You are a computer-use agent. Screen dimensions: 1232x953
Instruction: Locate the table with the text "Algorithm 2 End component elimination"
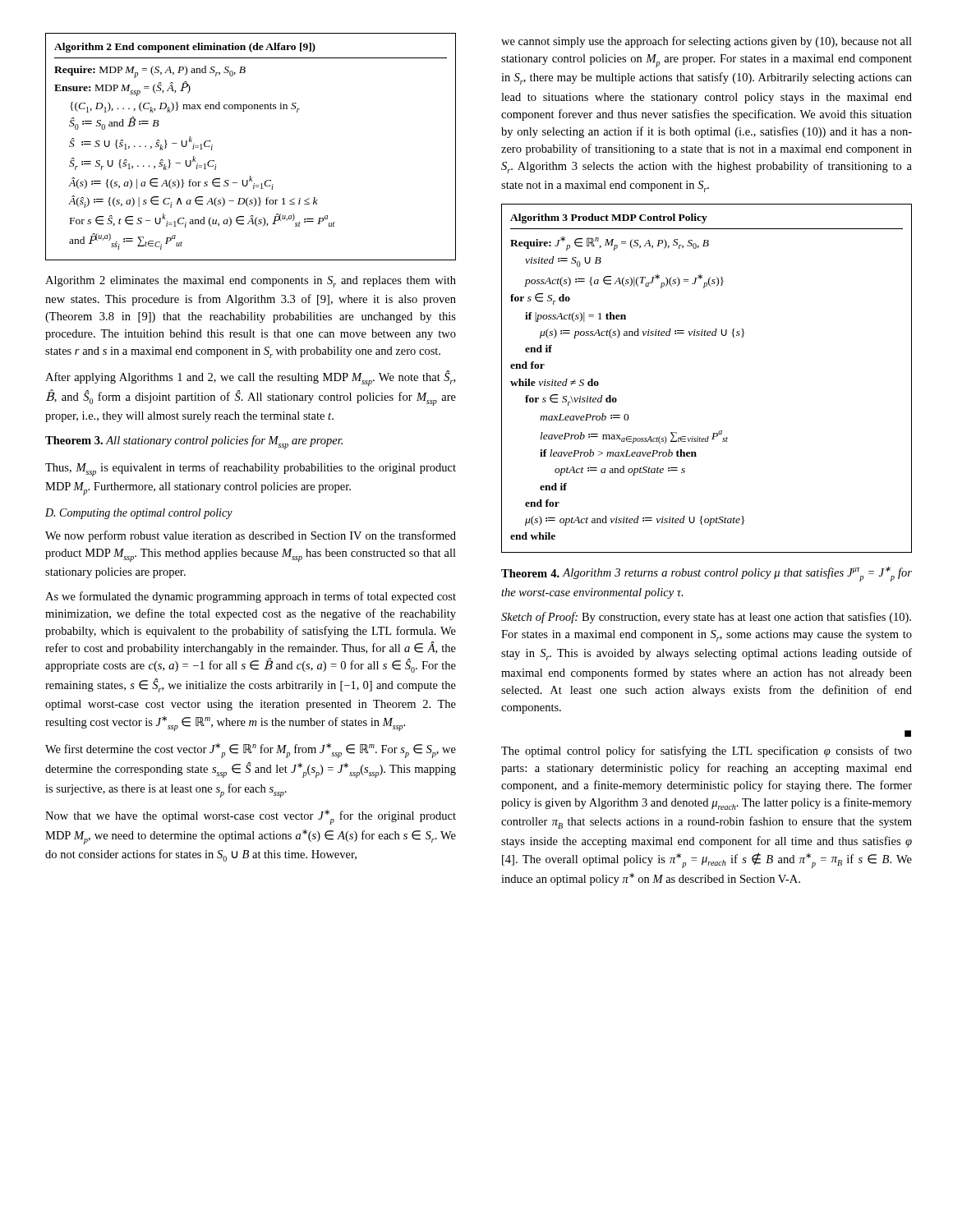[x=251, y=146]
